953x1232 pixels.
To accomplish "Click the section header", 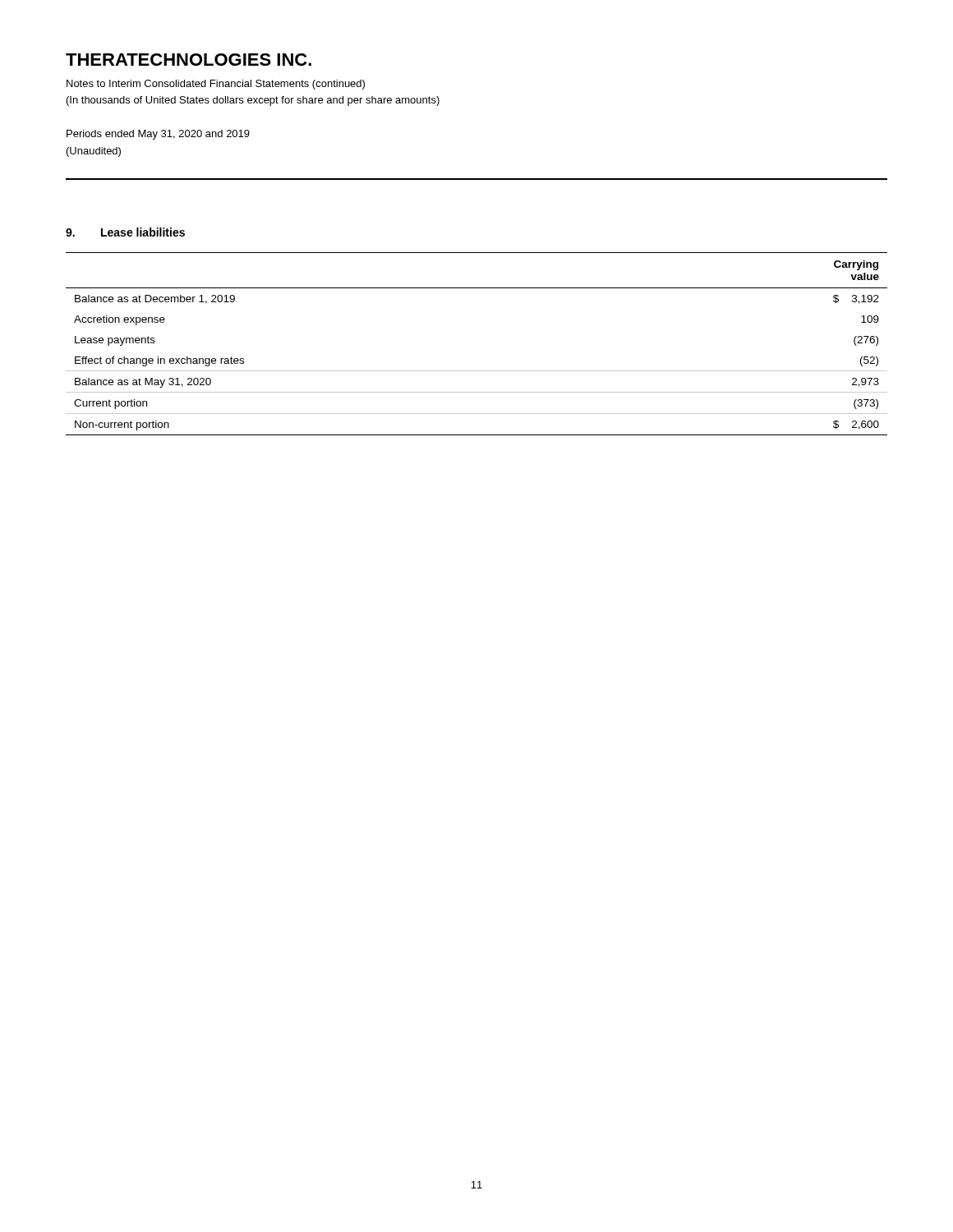I will tap(126, 232).
